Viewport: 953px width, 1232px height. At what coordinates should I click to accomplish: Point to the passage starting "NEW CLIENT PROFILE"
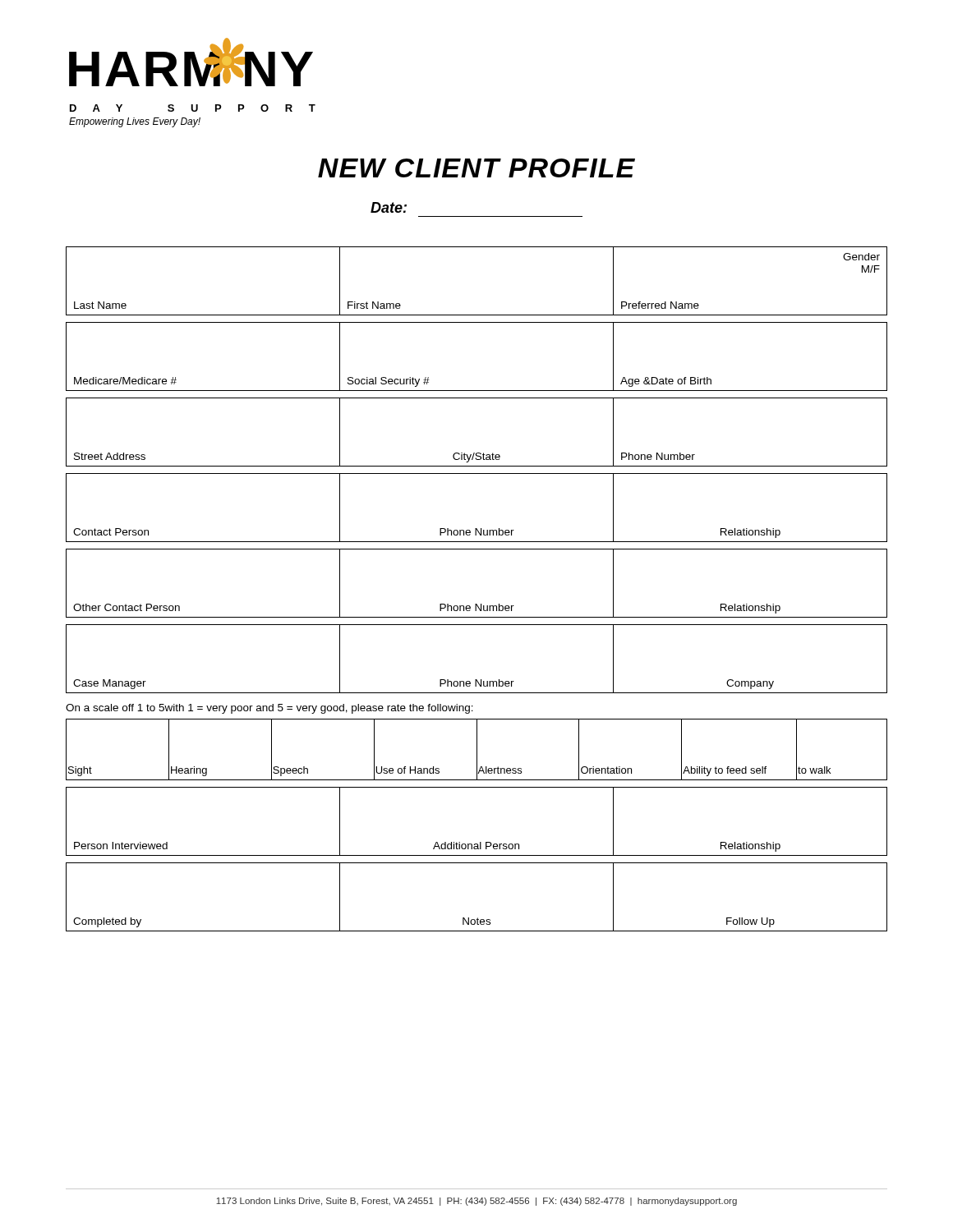click(x=476, y=168)
